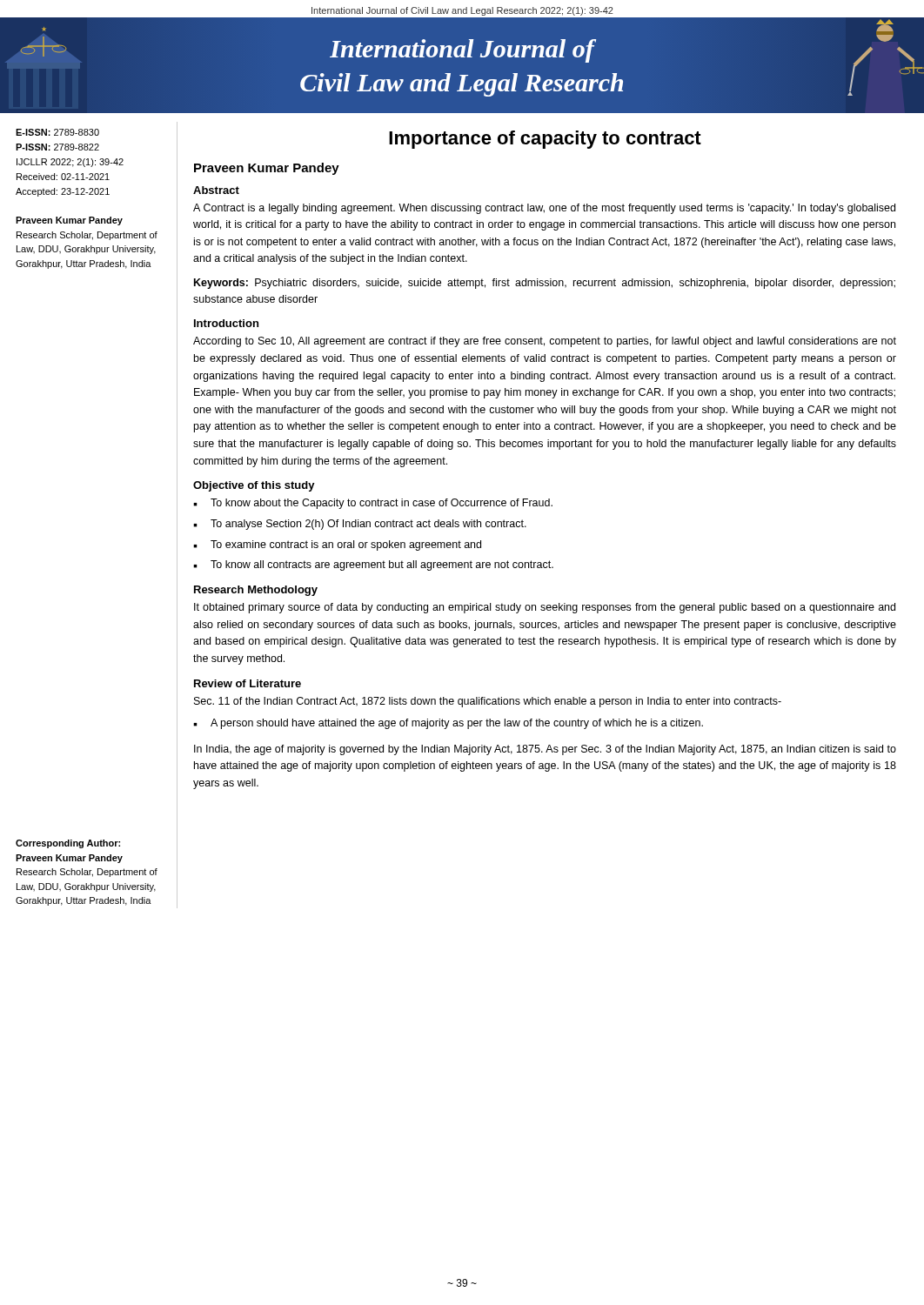This screenshot has height=1305, width=924.
Task: Locate the text starting "Sec. 11 of"
Action: [487, 701]
